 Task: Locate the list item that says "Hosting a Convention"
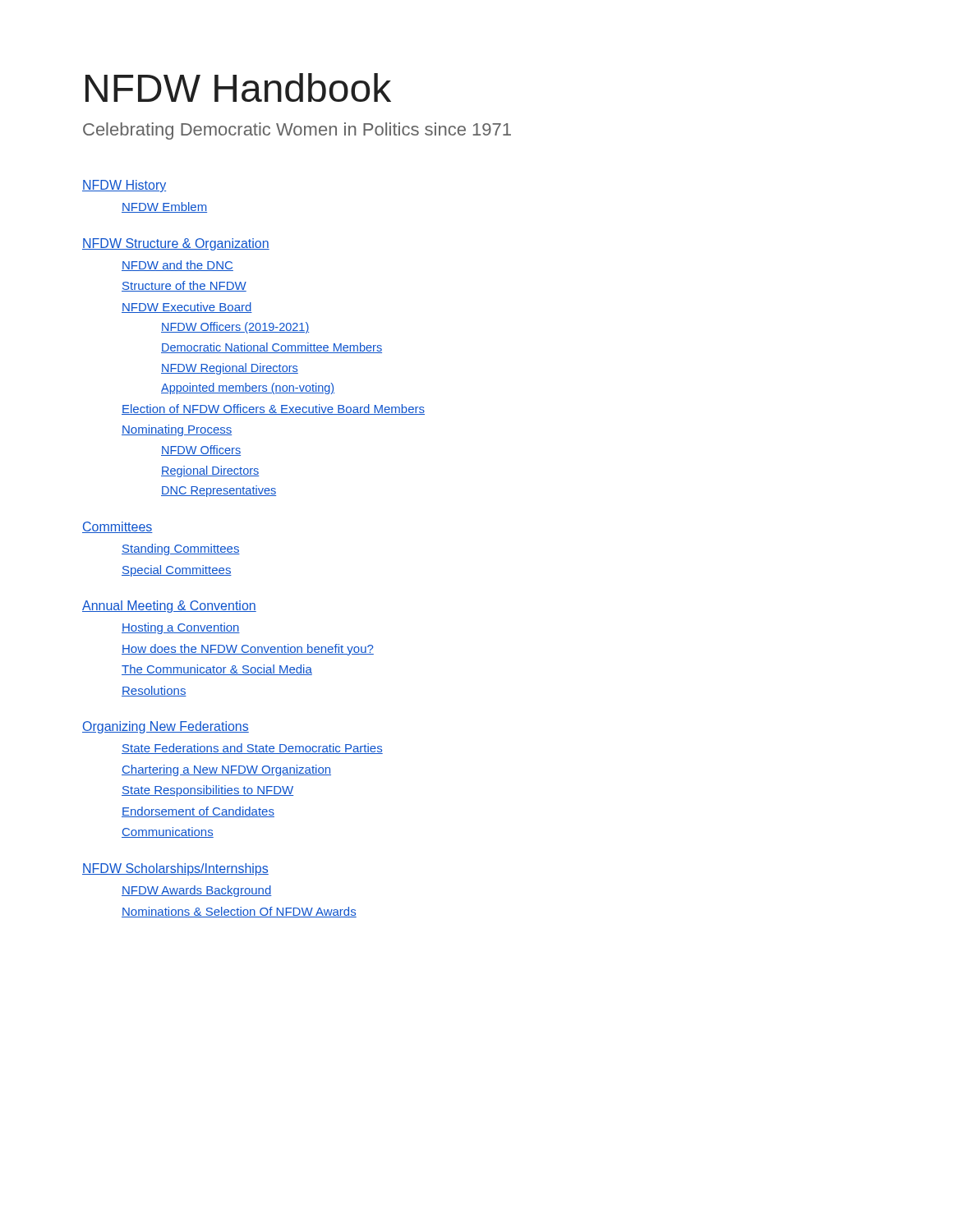coord(180,627)
